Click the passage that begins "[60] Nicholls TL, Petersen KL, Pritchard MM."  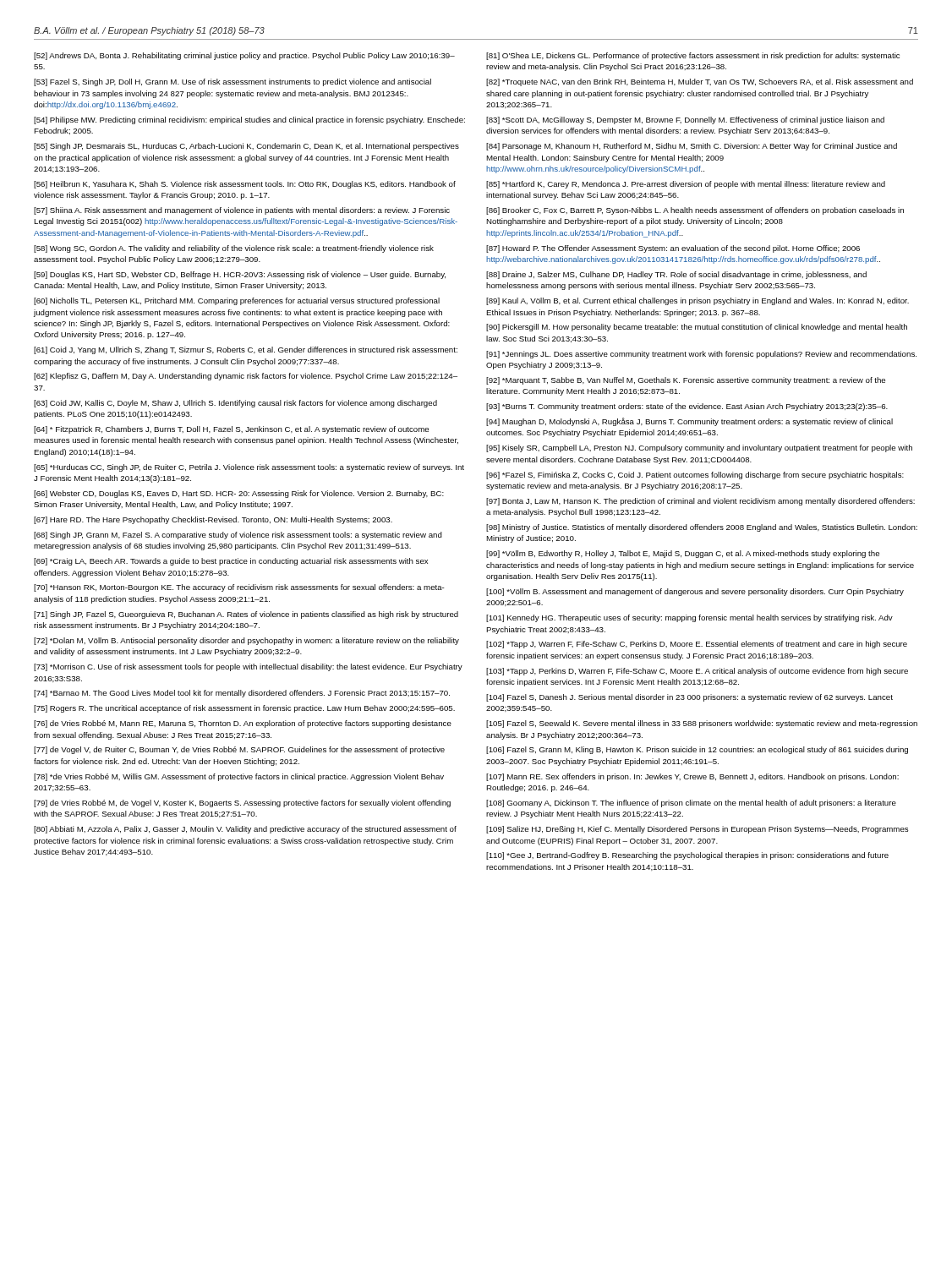click(x=242, y=318)
